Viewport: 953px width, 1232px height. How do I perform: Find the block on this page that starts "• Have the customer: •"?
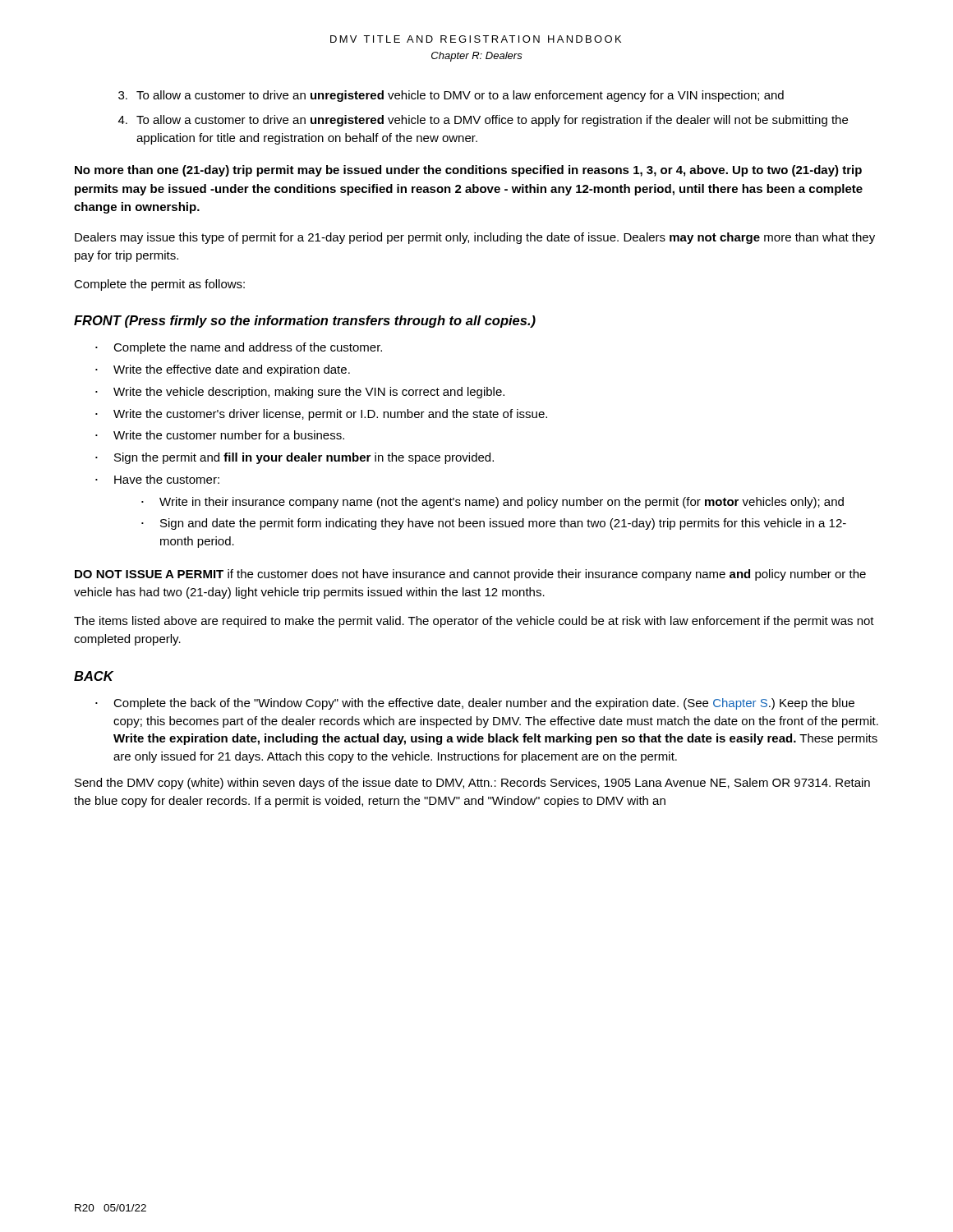pos(485,514)
